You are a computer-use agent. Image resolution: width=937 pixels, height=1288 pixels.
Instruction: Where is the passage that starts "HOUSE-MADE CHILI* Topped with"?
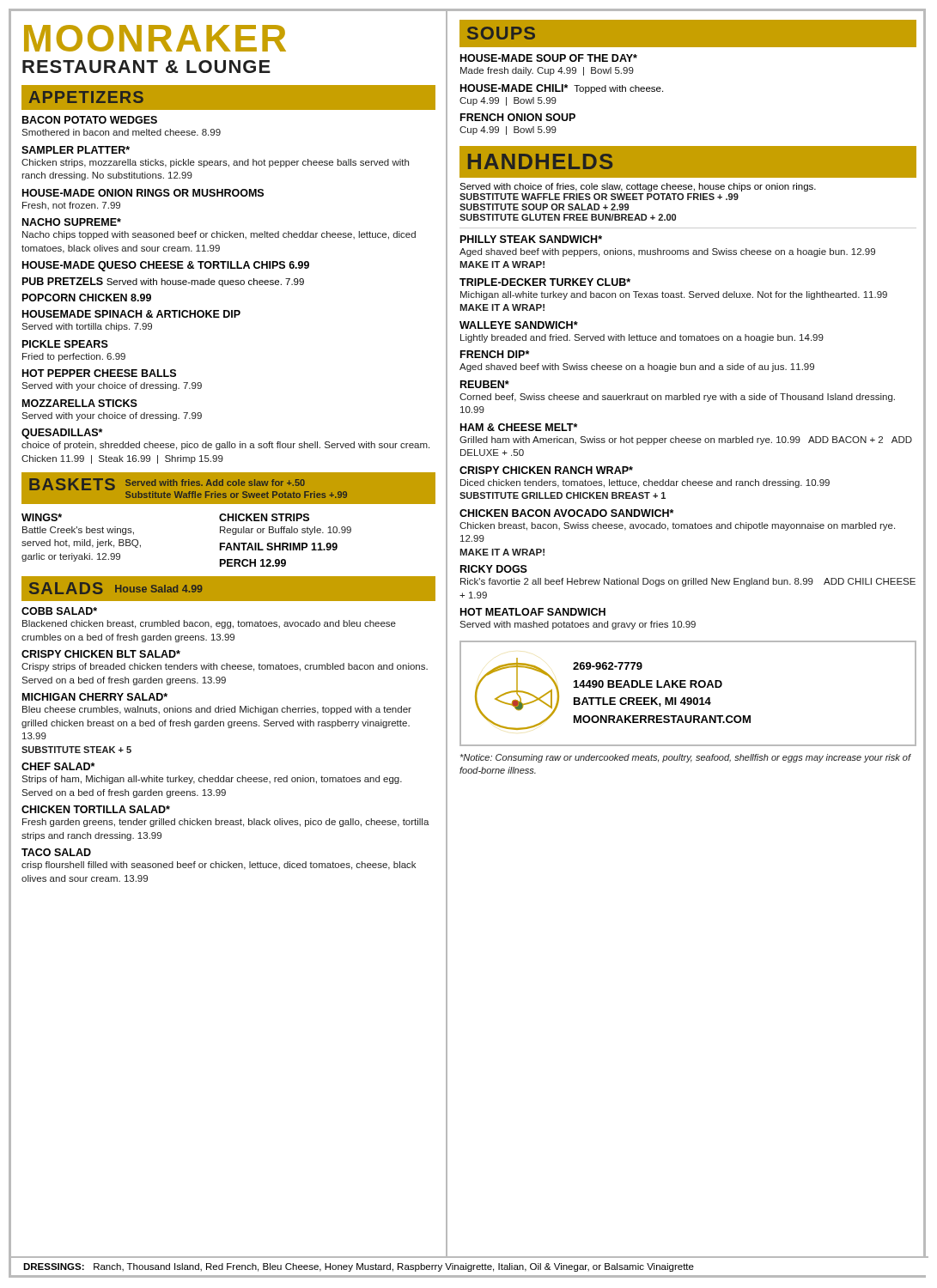pyautogui.click(x=562, y=89)
